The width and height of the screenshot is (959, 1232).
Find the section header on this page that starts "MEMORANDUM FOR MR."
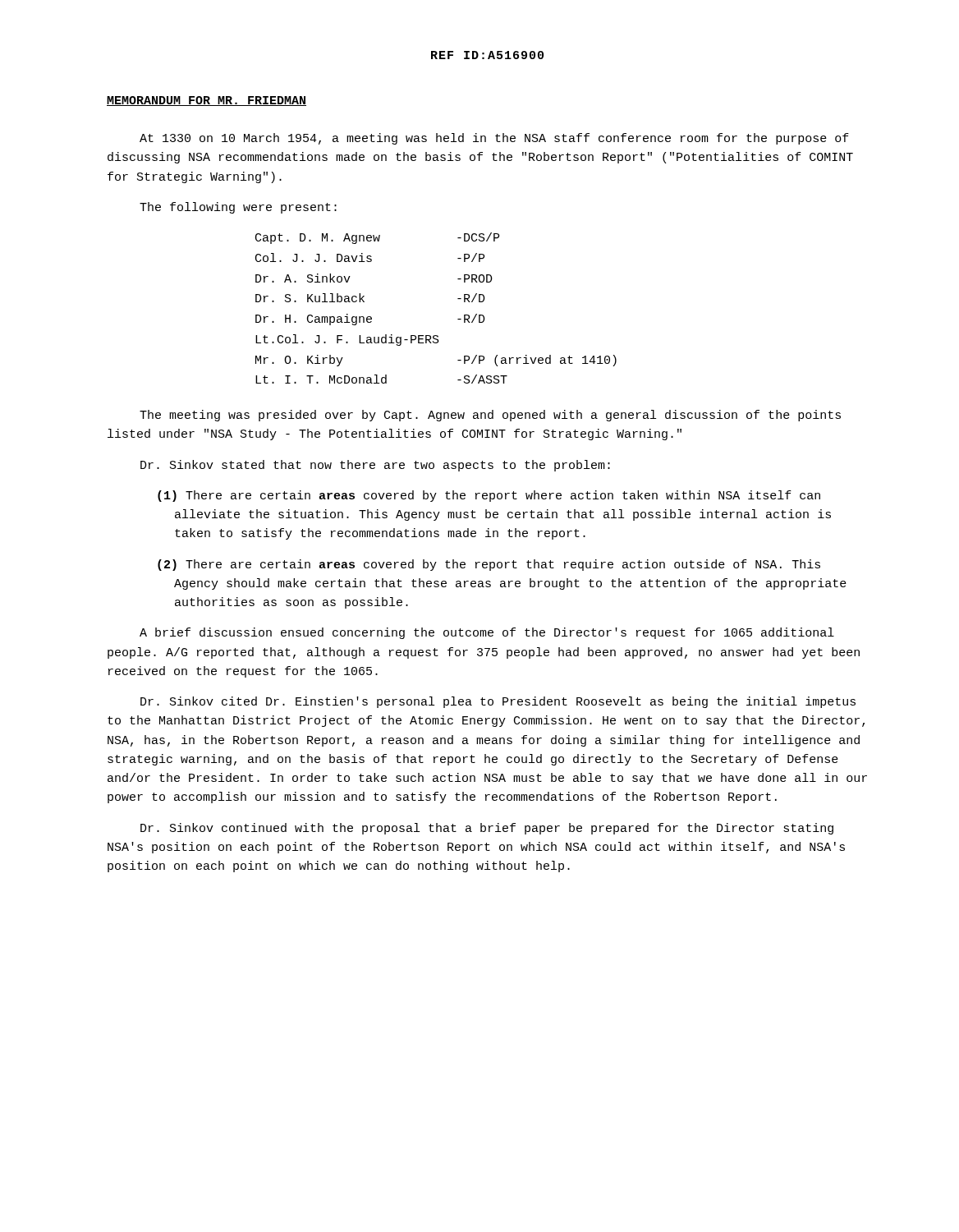pos(207,101)
